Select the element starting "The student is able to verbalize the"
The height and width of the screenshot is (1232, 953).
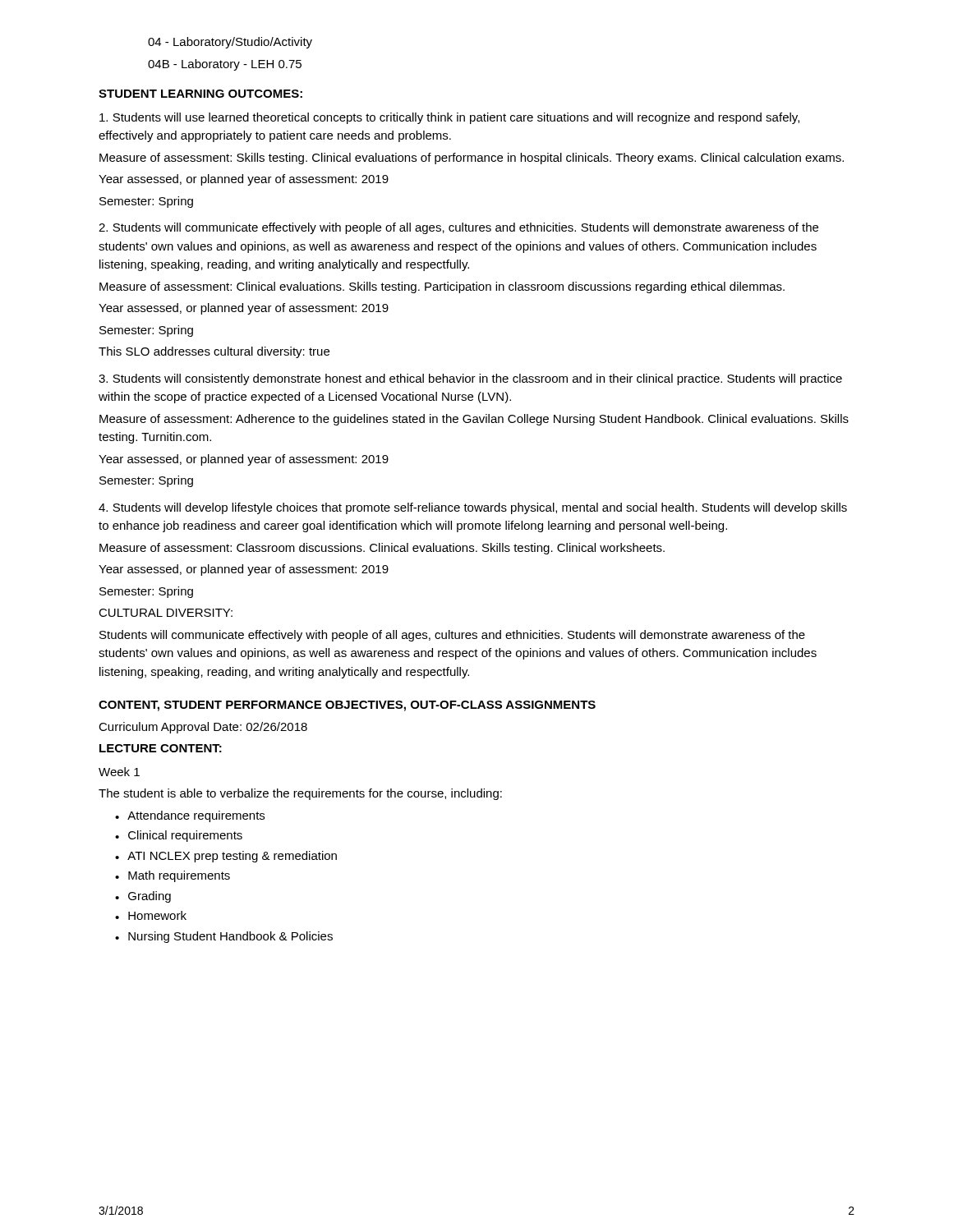(476, 794)
